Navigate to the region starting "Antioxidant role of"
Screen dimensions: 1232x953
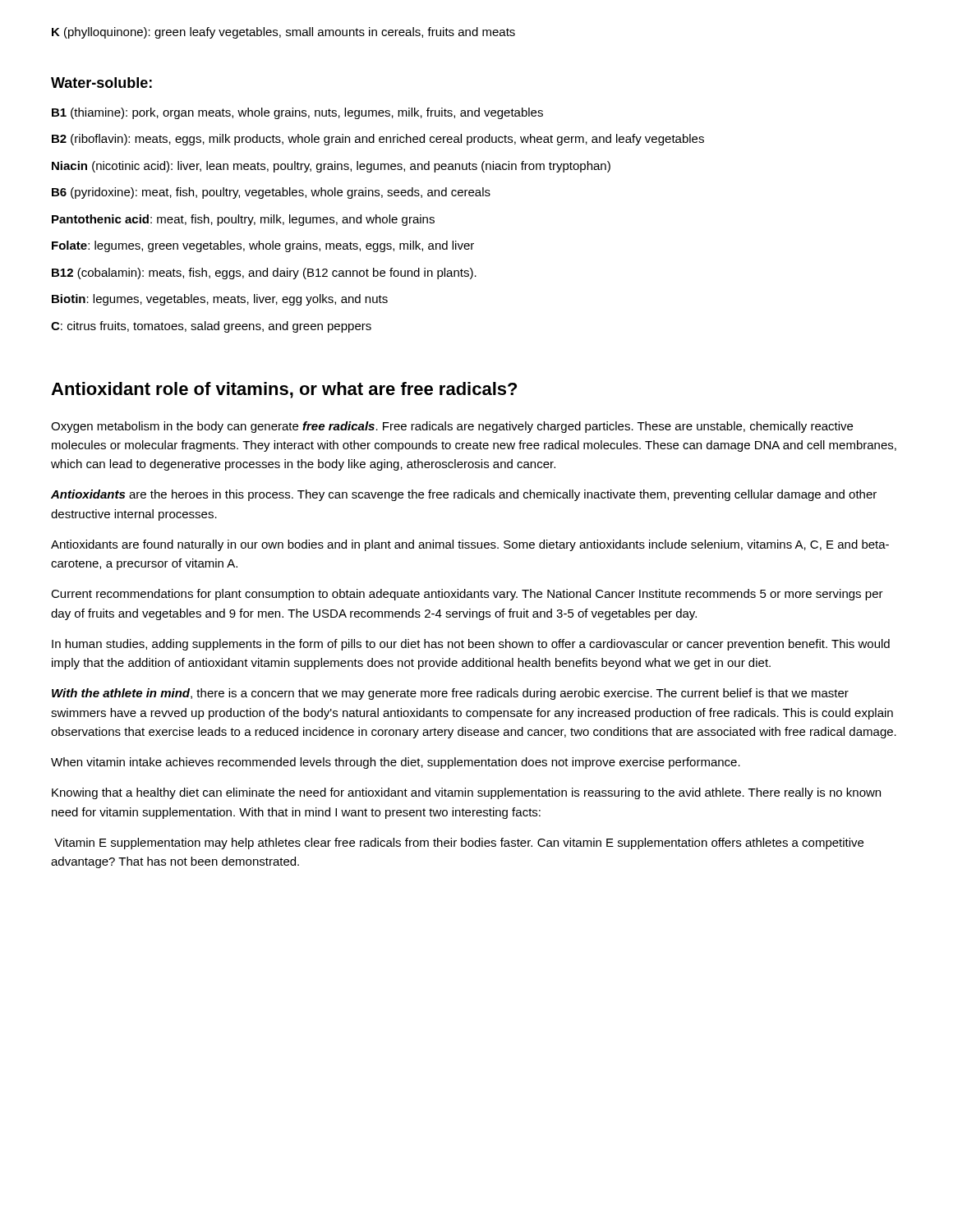(284, 389)
